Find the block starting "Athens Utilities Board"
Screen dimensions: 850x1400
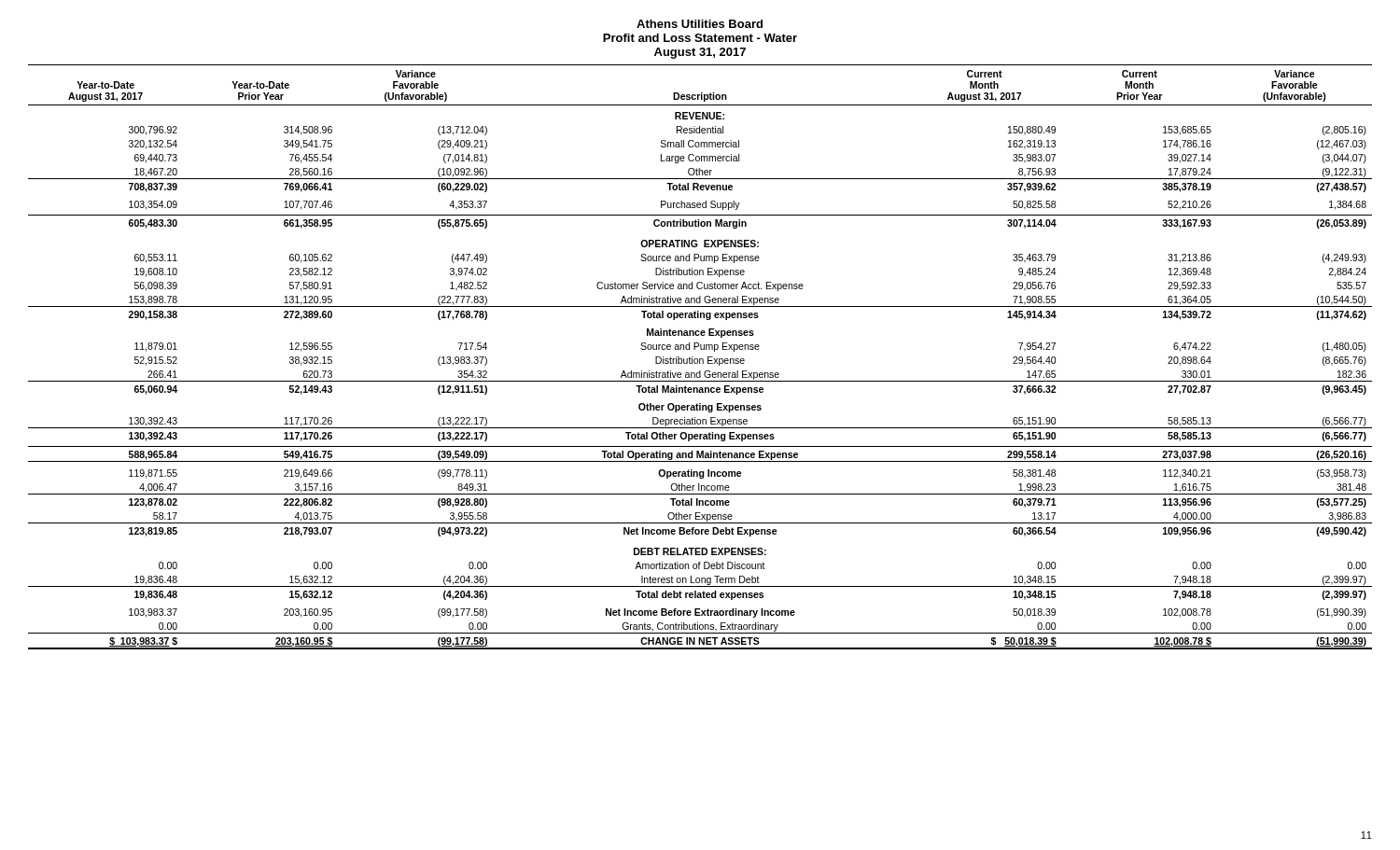700,38
